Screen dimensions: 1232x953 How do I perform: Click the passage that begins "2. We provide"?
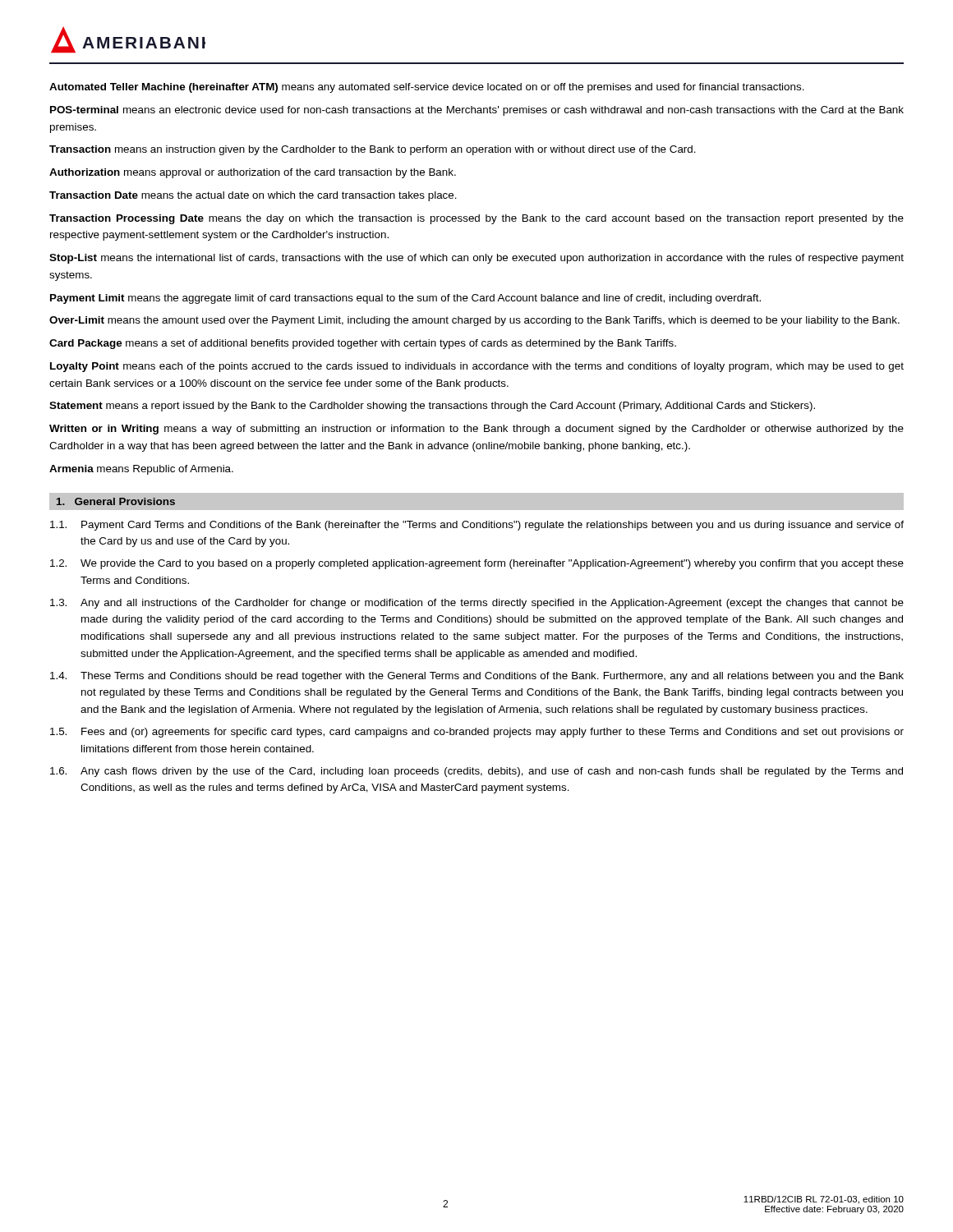point(476,572)
